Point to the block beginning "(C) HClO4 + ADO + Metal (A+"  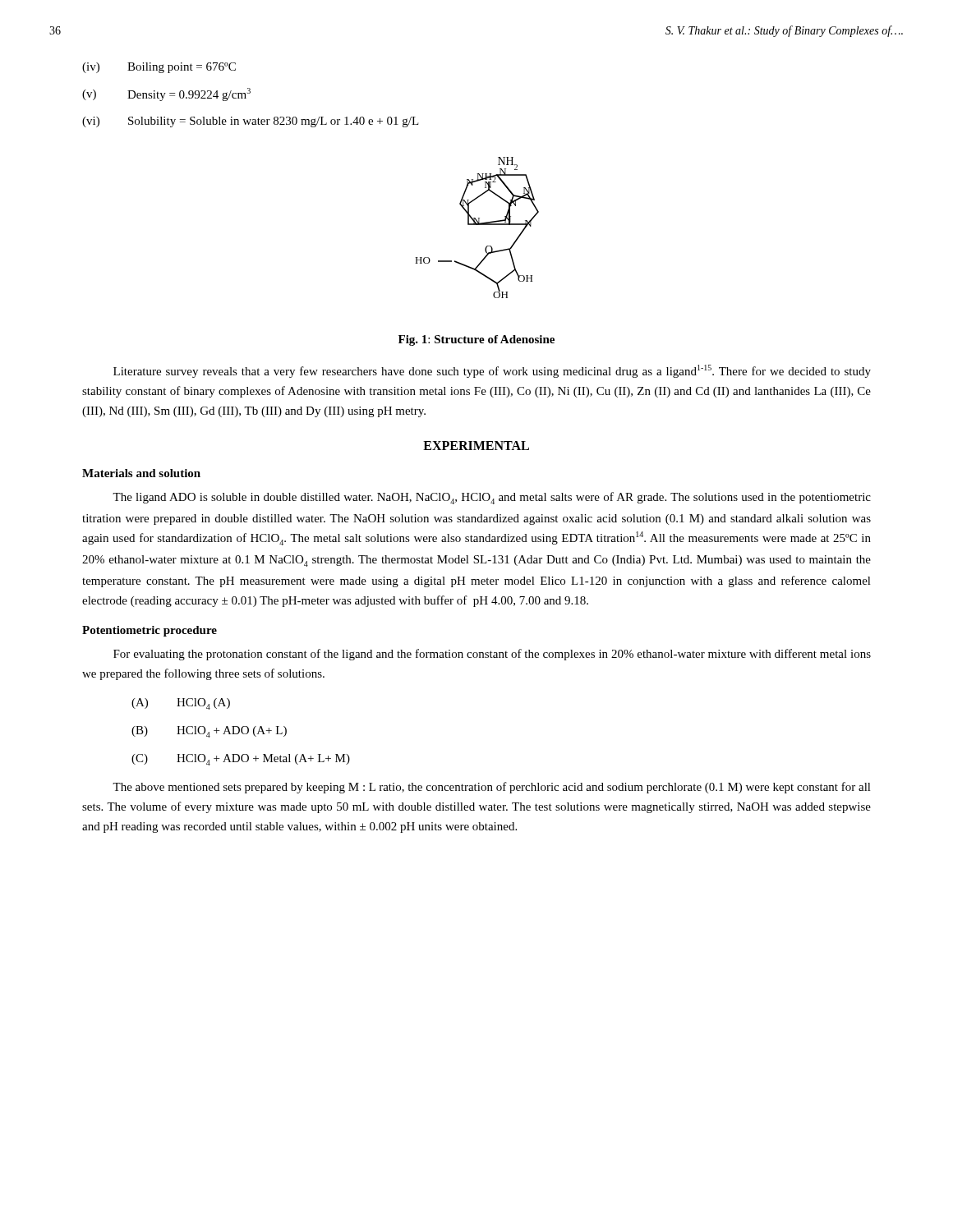[x=241, y=759]
